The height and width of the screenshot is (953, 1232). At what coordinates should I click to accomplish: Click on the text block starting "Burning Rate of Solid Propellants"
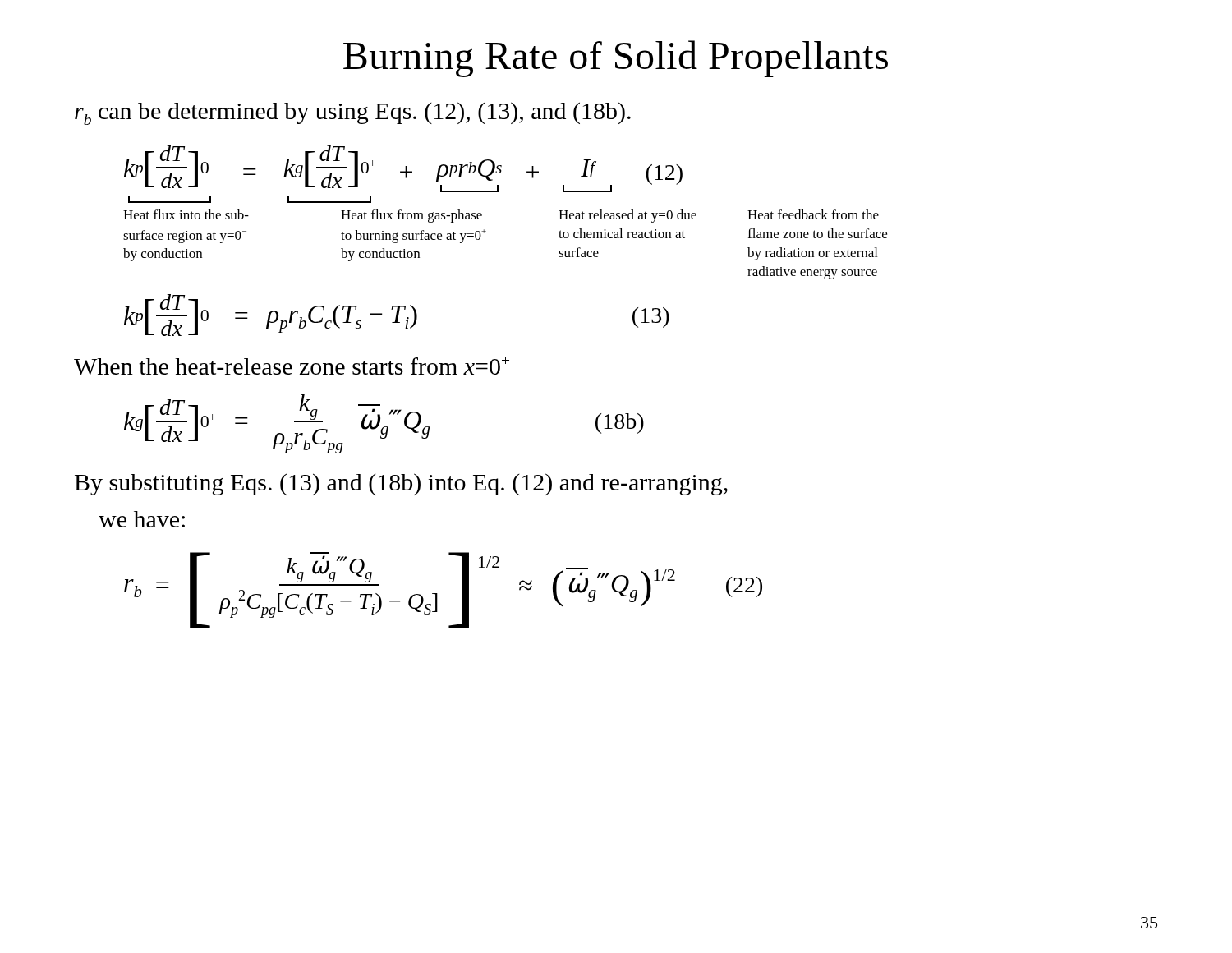pyautogui.click(x=616, y=55)
